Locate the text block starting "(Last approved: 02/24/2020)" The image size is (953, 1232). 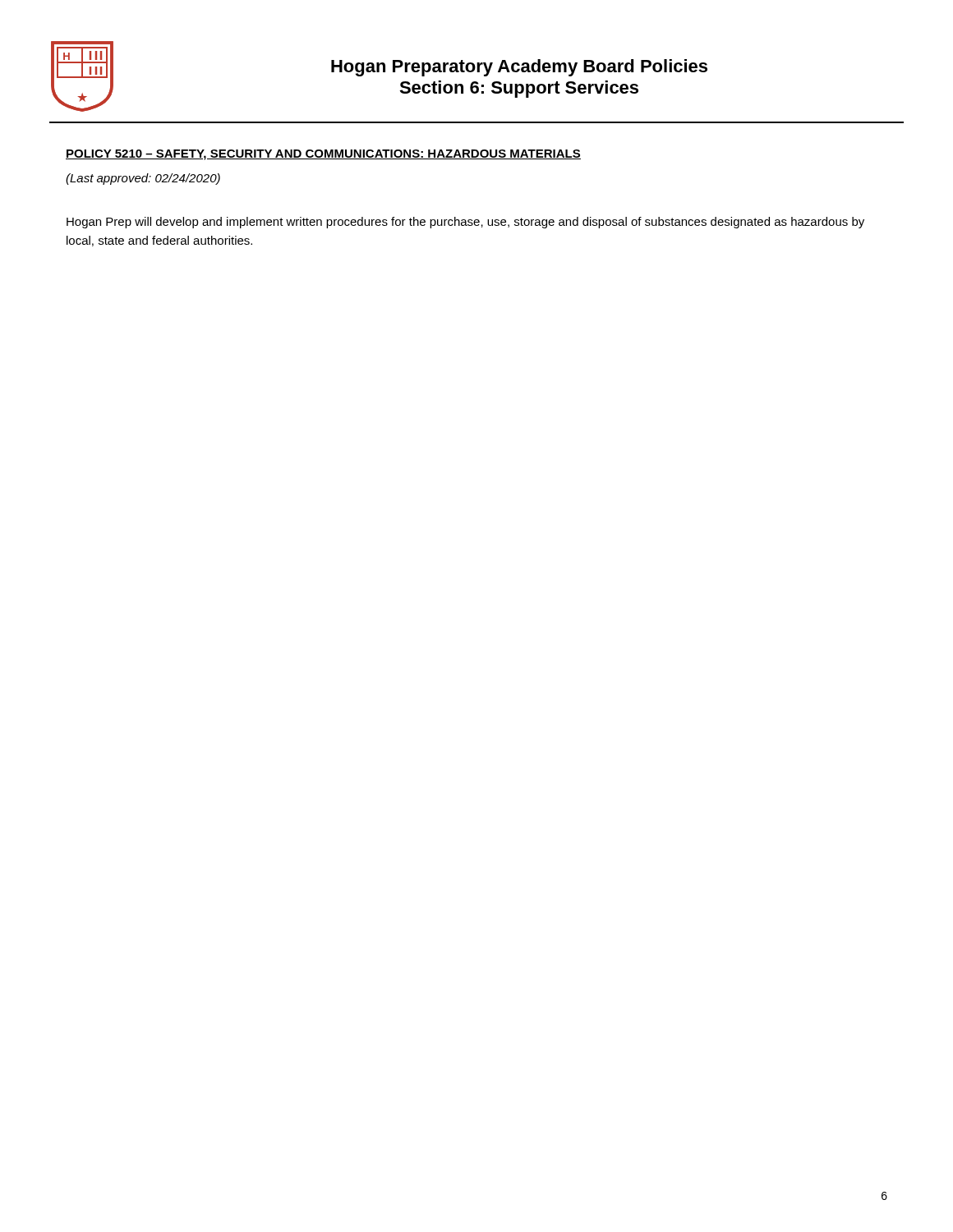143,178
